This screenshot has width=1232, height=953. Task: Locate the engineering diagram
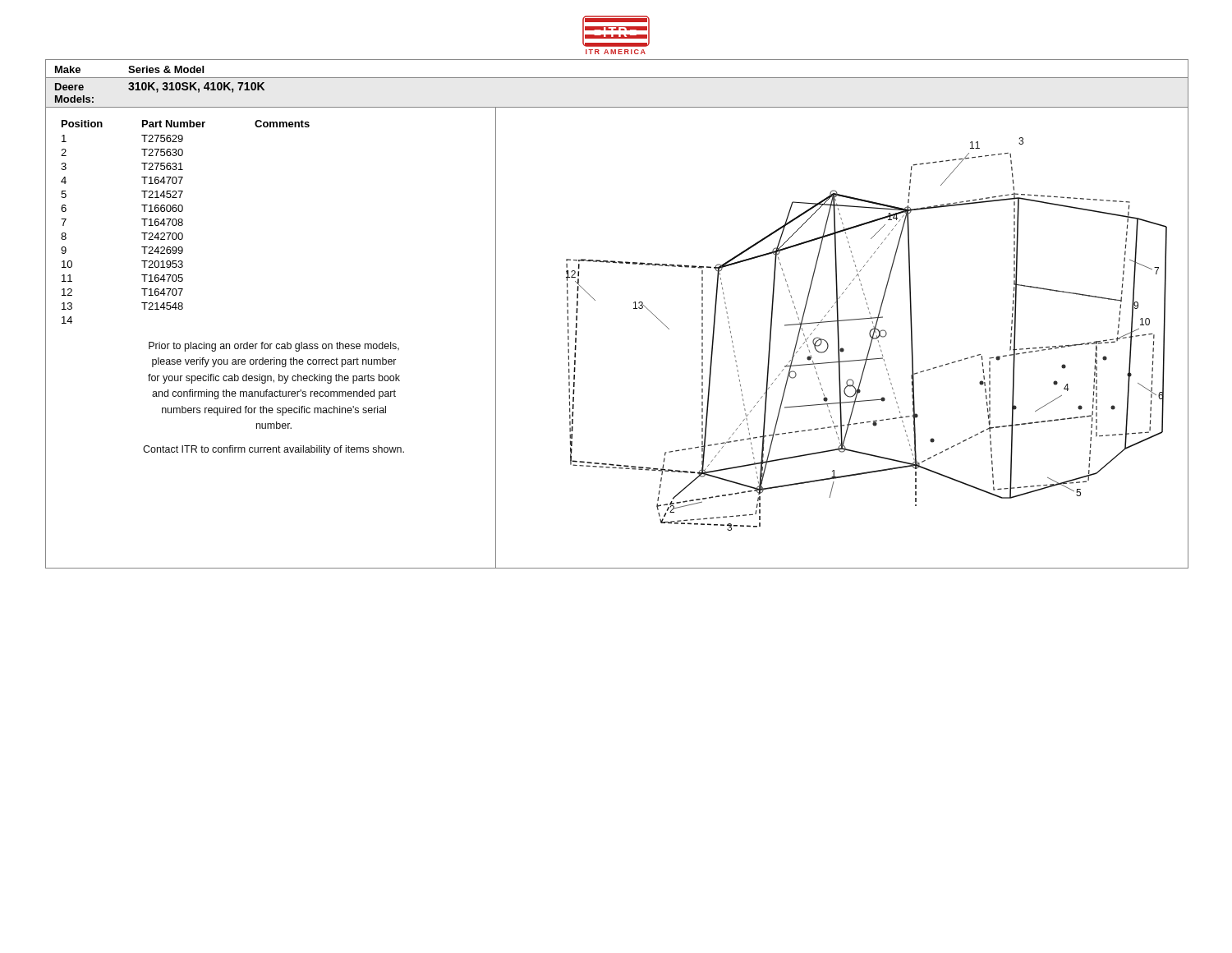pos(842,338)
